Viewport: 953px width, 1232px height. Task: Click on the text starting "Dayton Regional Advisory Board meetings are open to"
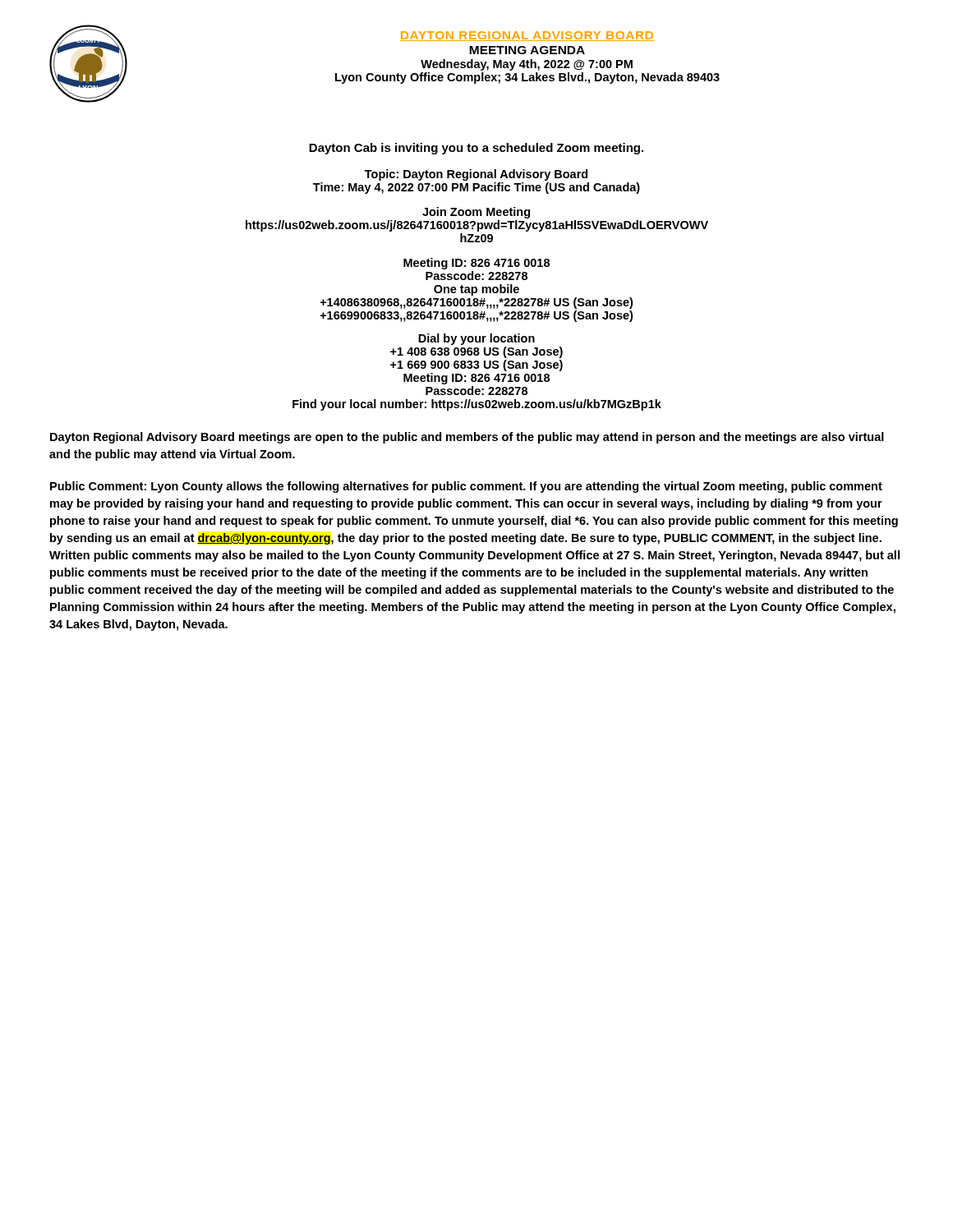[x=467, y=446]
